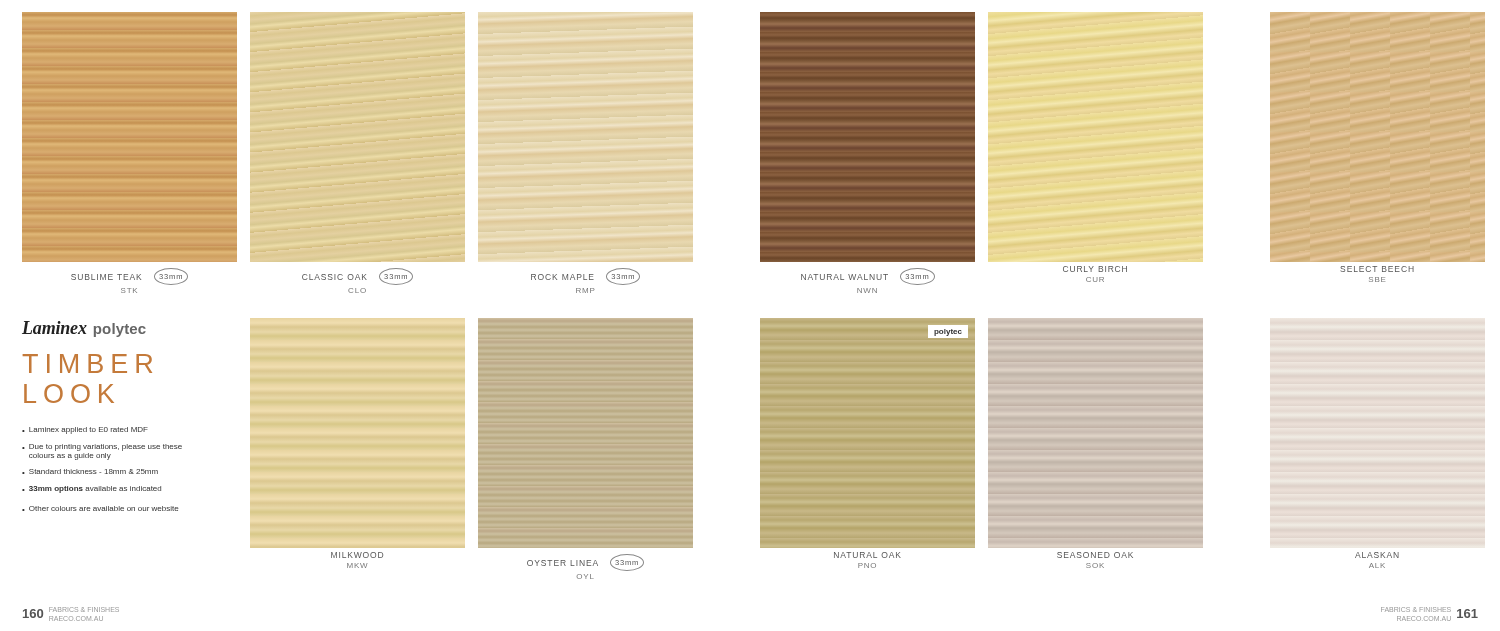
Task: Click on the caption that reads "SEASONED OAK SOK"
Action: tap(1096, 560)
